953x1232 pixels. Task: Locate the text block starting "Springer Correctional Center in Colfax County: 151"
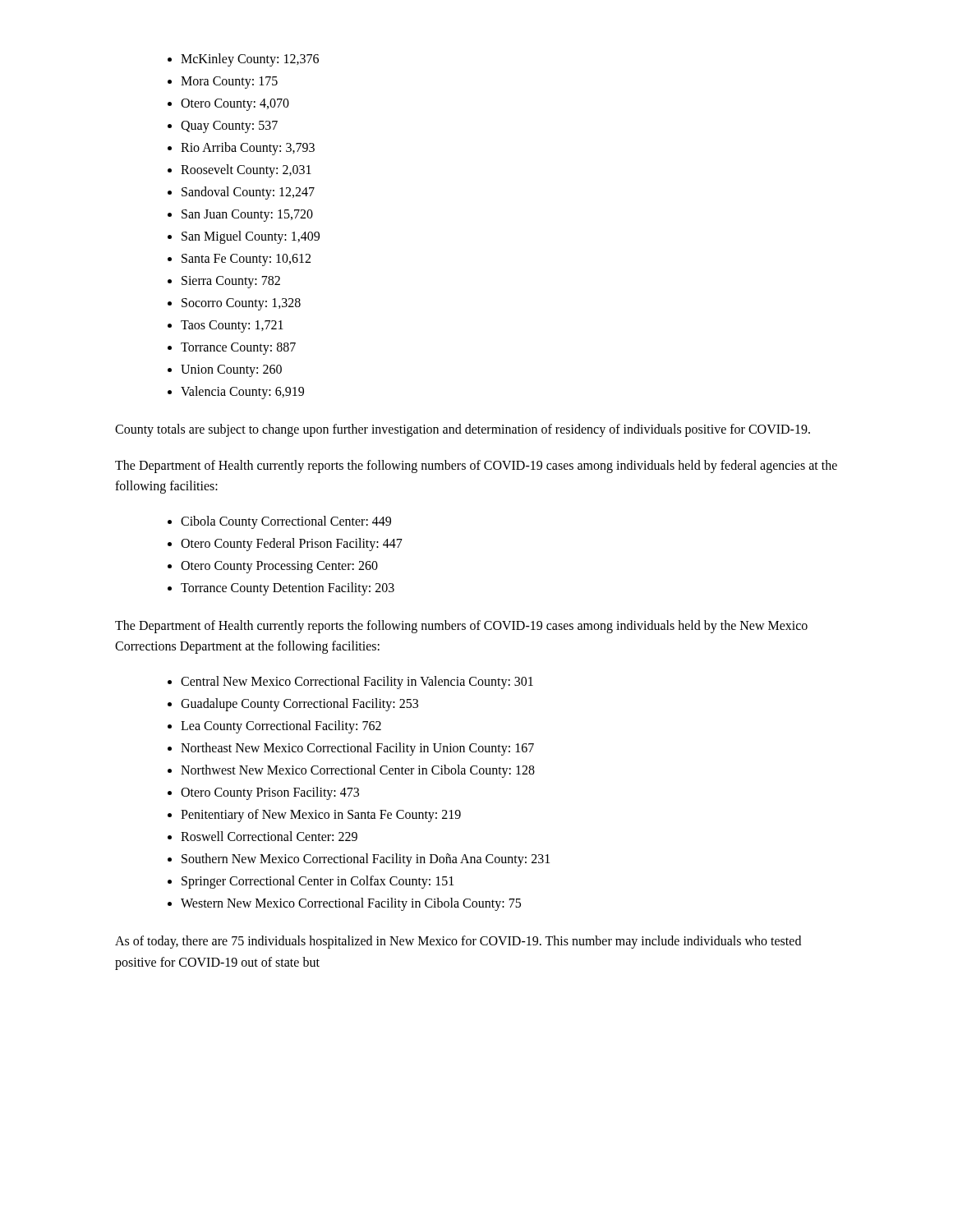pyautogui.click(x=318, y=882)
